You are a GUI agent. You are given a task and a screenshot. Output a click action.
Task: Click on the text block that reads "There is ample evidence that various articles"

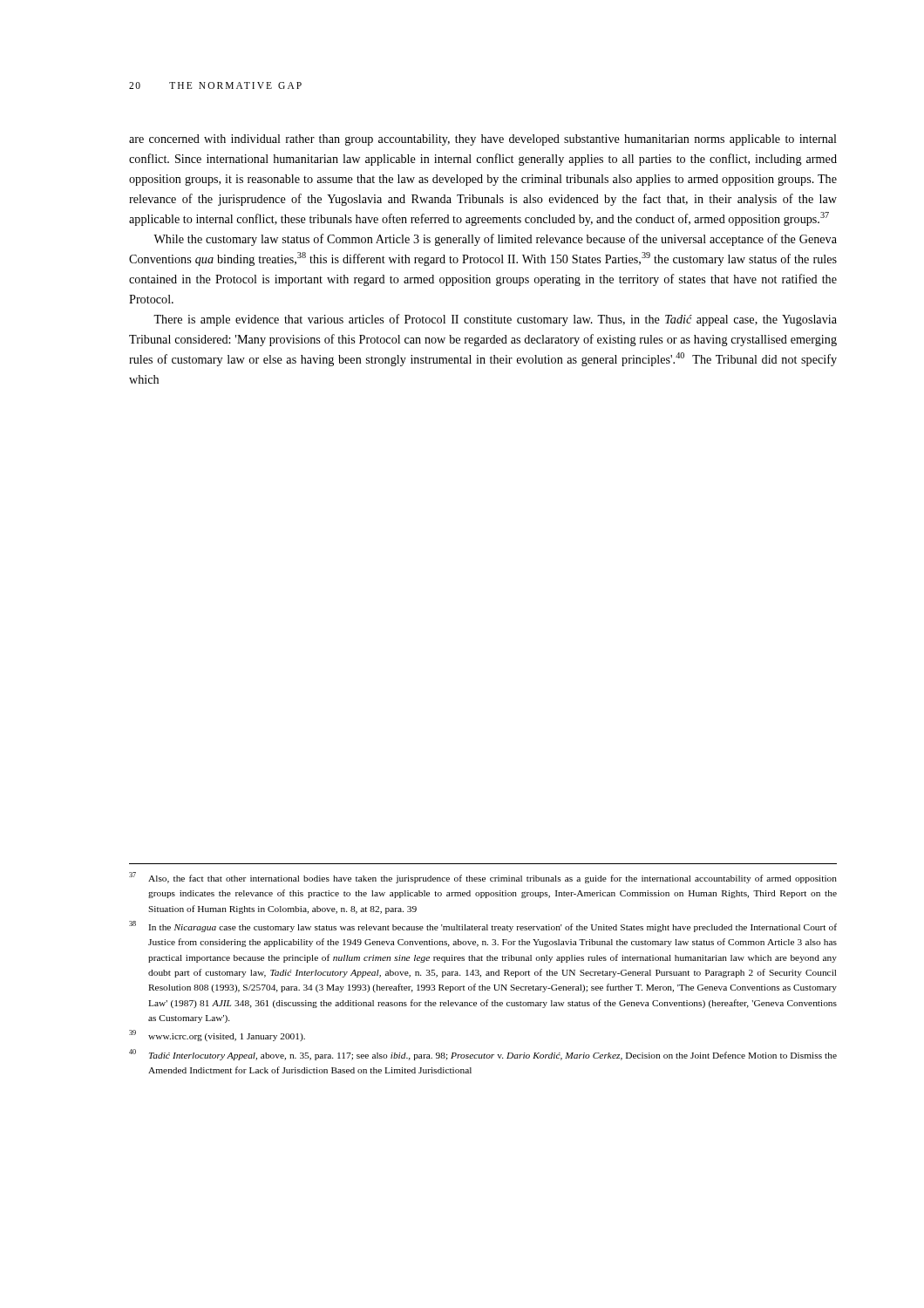point(483,350)
